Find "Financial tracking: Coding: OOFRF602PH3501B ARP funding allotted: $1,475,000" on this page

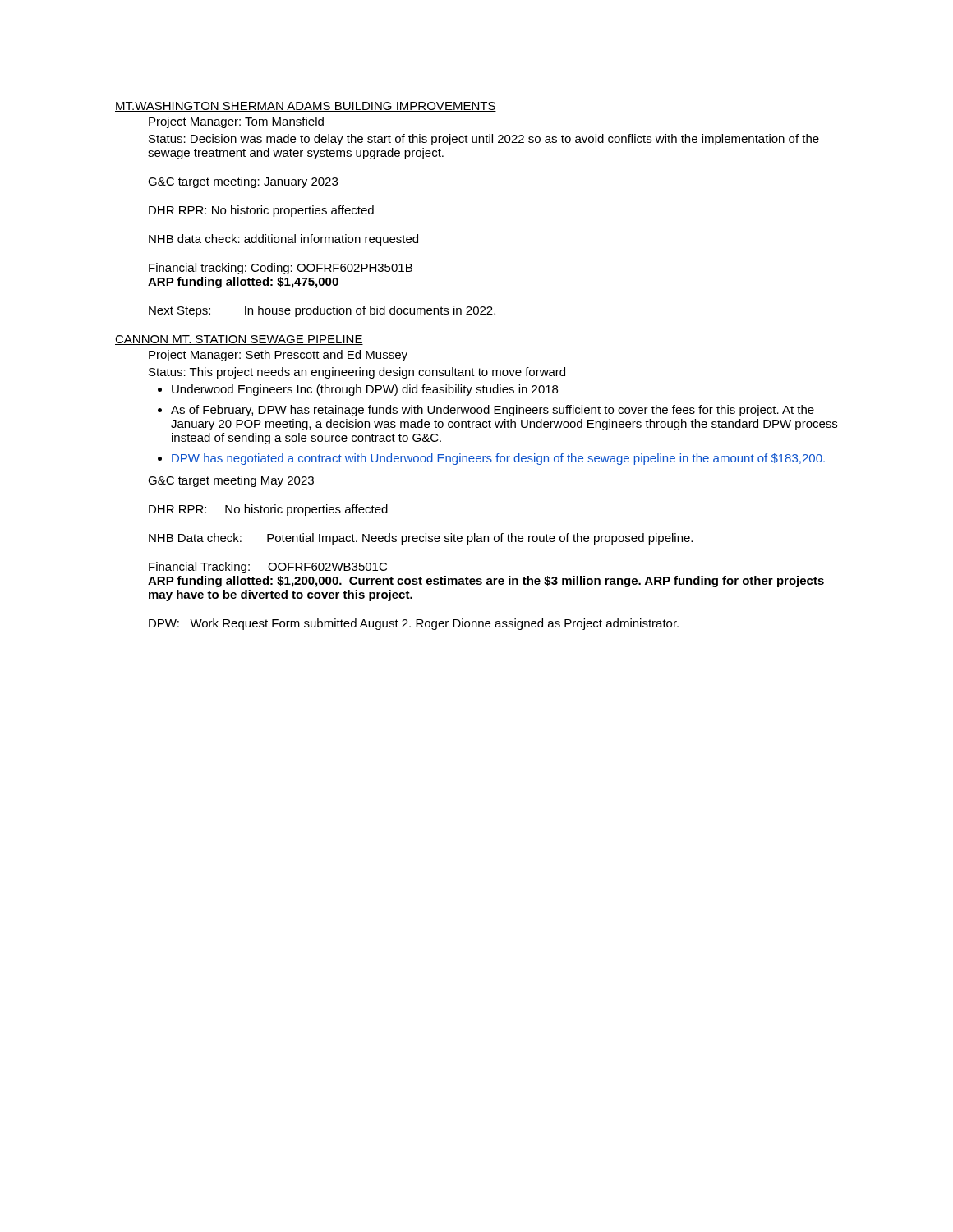(280, 274)
